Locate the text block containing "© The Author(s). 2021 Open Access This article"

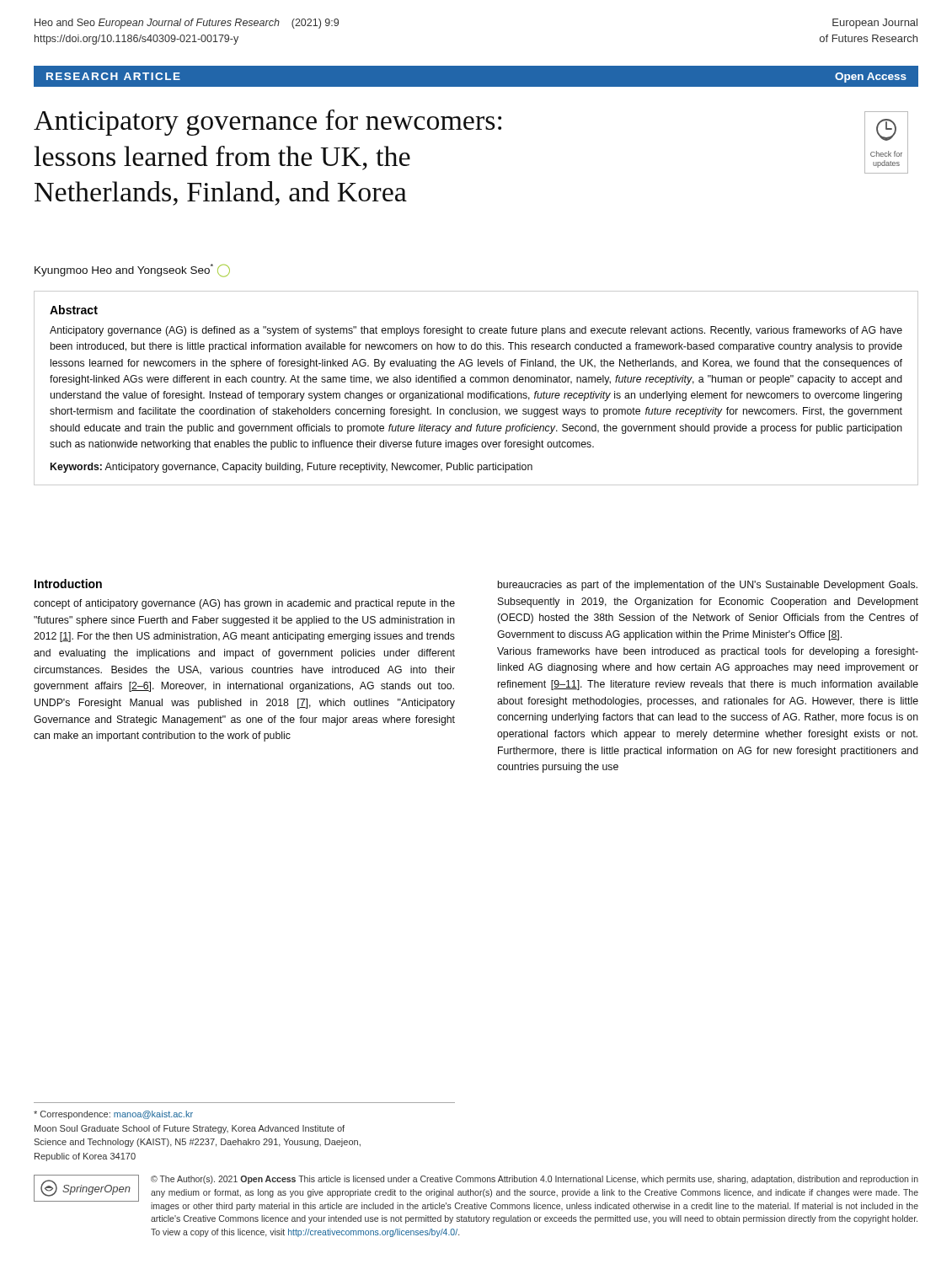[535, 1205]
